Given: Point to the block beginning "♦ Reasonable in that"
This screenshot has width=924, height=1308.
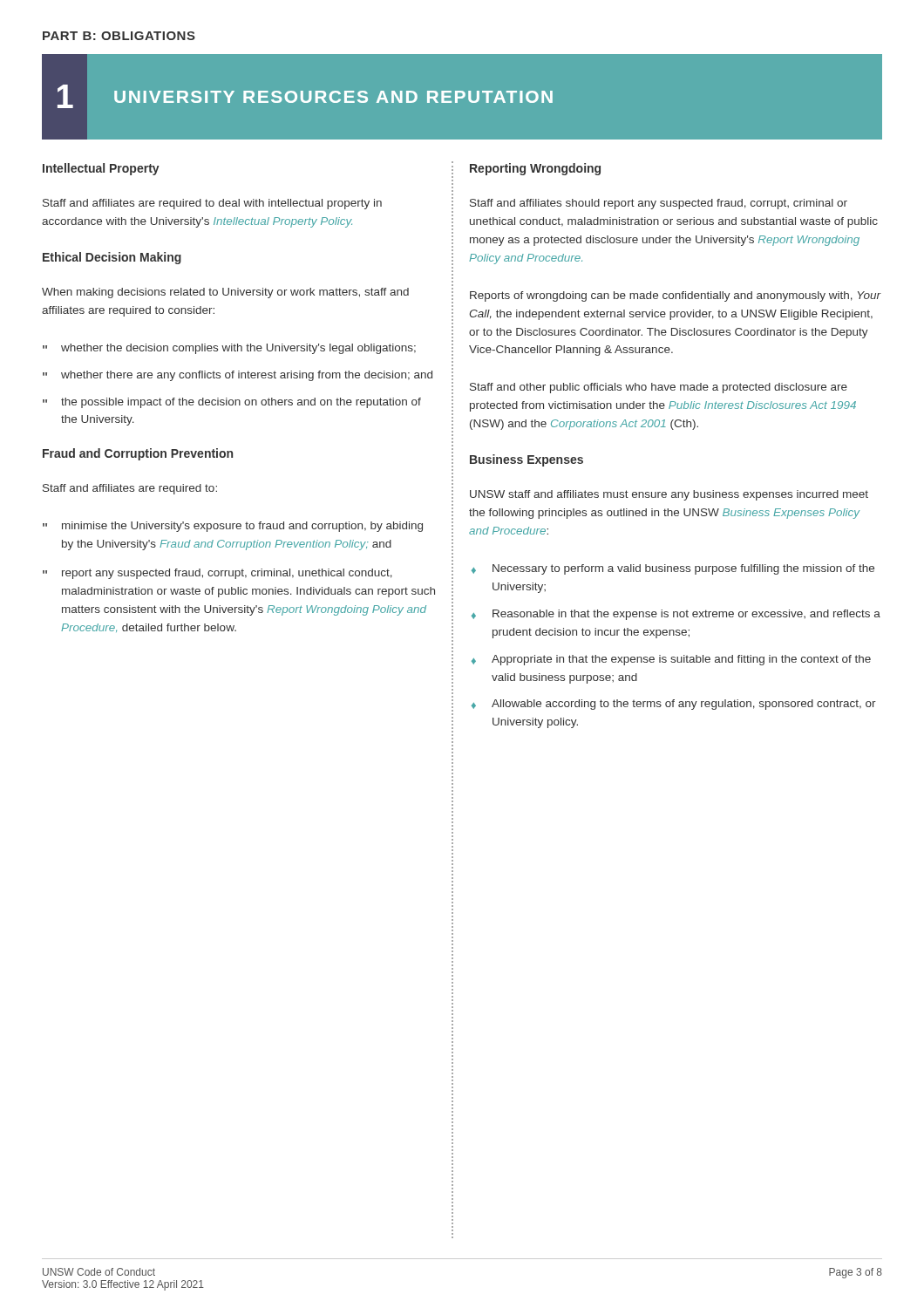Looking at the screenshot, I should tap(675, 622).
